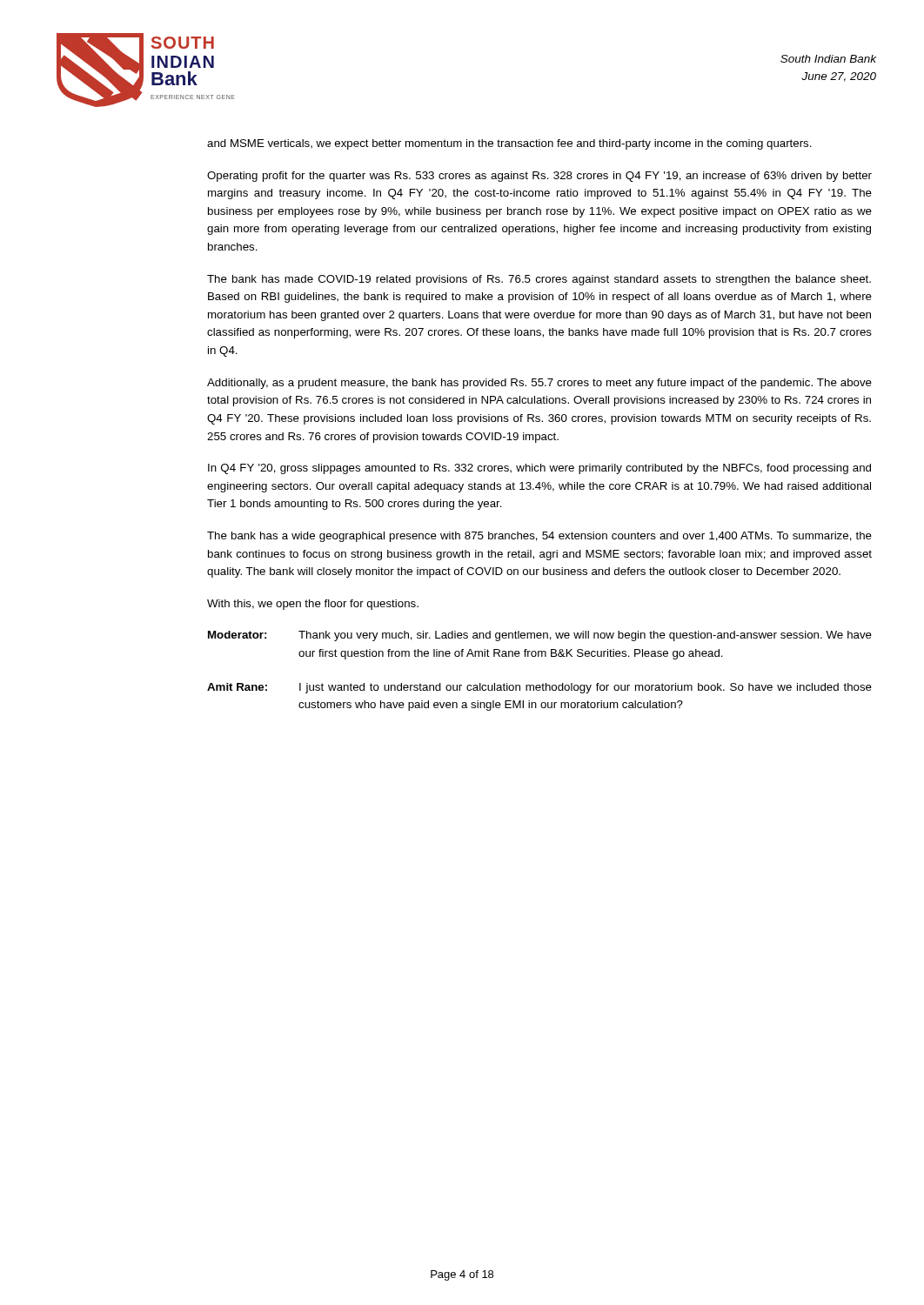
Task: Point to the element starting "The bank has made"
Action: point(539,314)
